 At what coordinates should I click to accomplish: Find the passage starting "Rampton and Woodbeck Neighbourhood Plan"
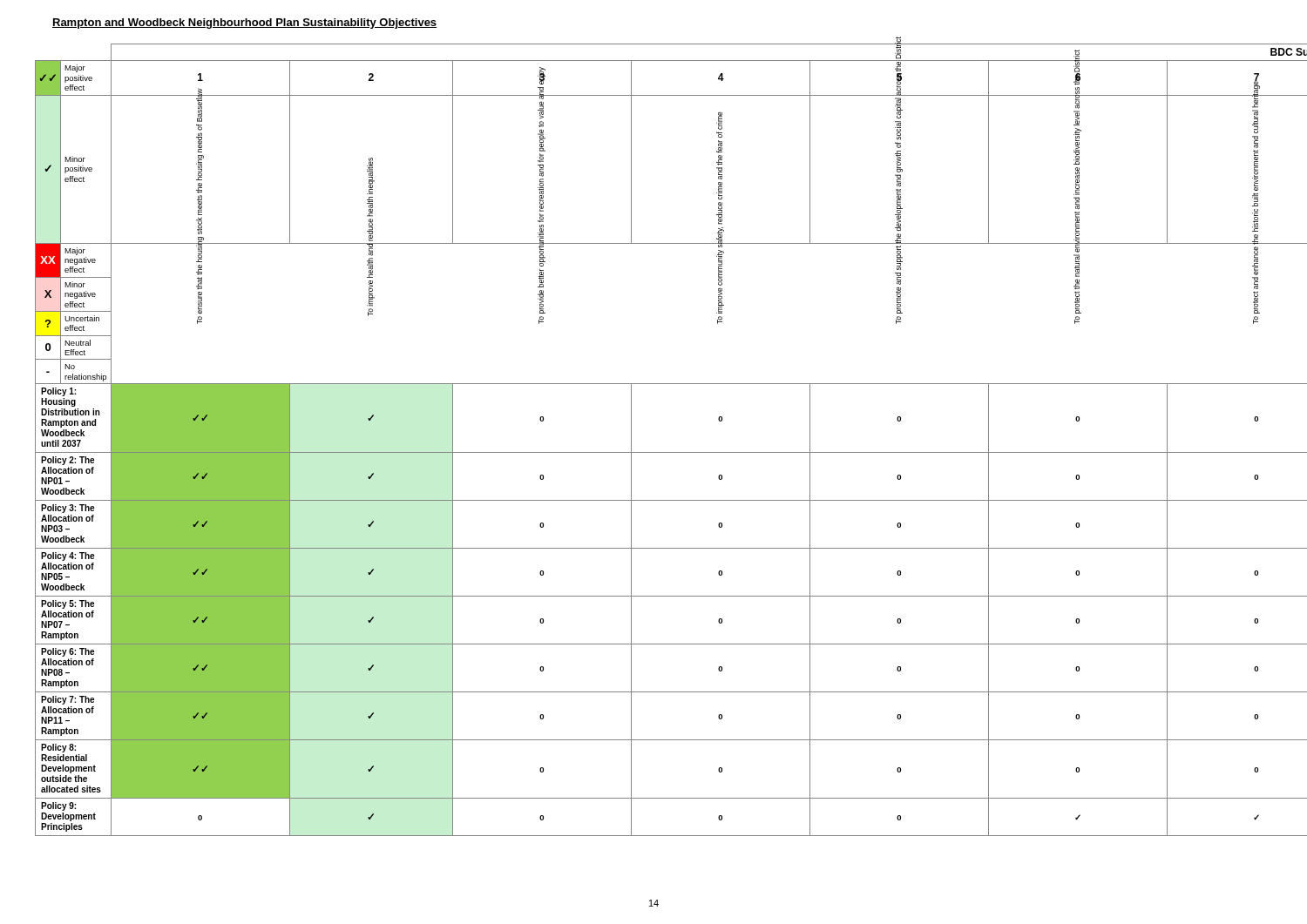[244, 22]
